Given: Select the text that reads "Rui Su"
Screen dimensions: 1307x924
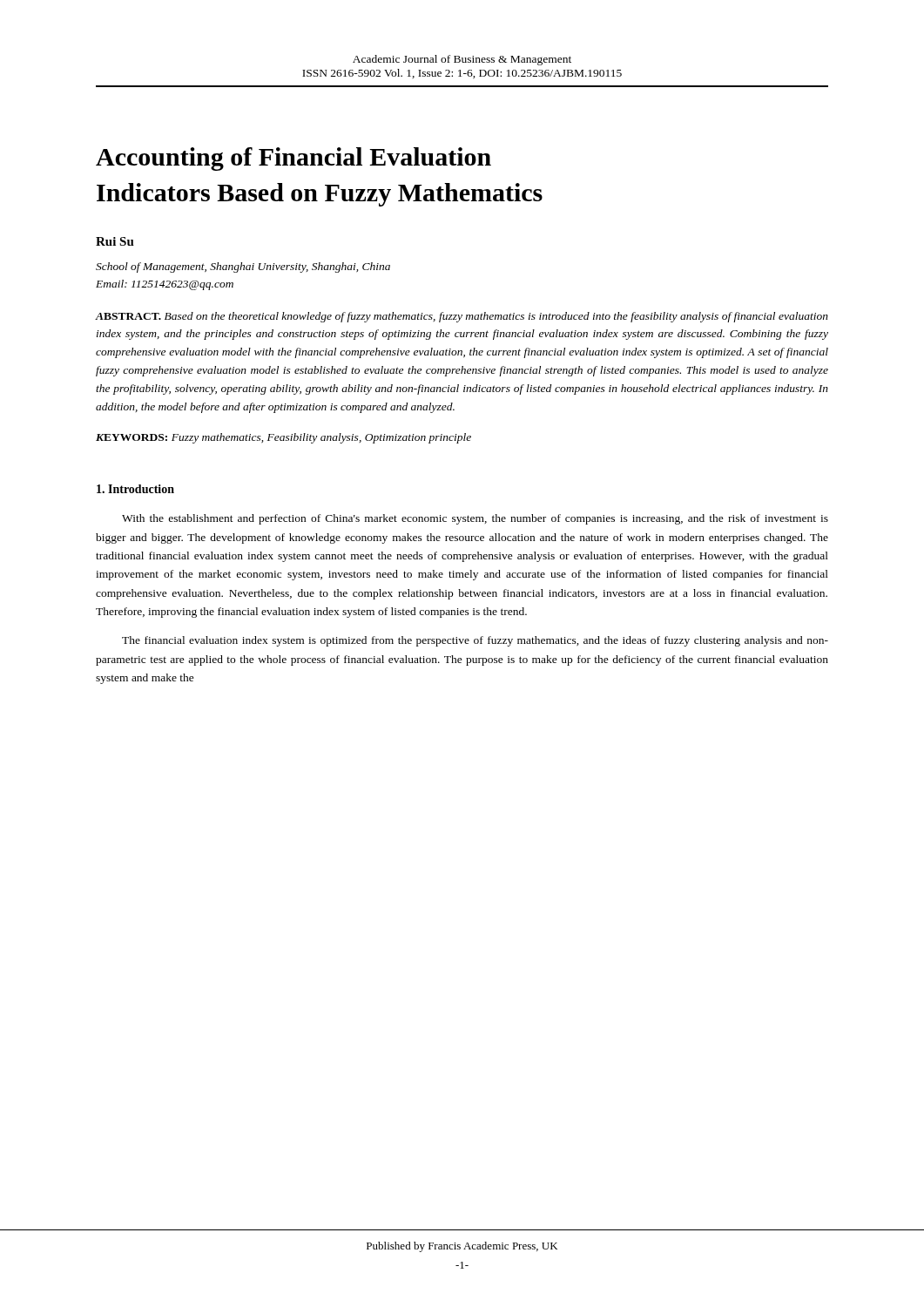Looking at the screenshot, I should (115, 241).
